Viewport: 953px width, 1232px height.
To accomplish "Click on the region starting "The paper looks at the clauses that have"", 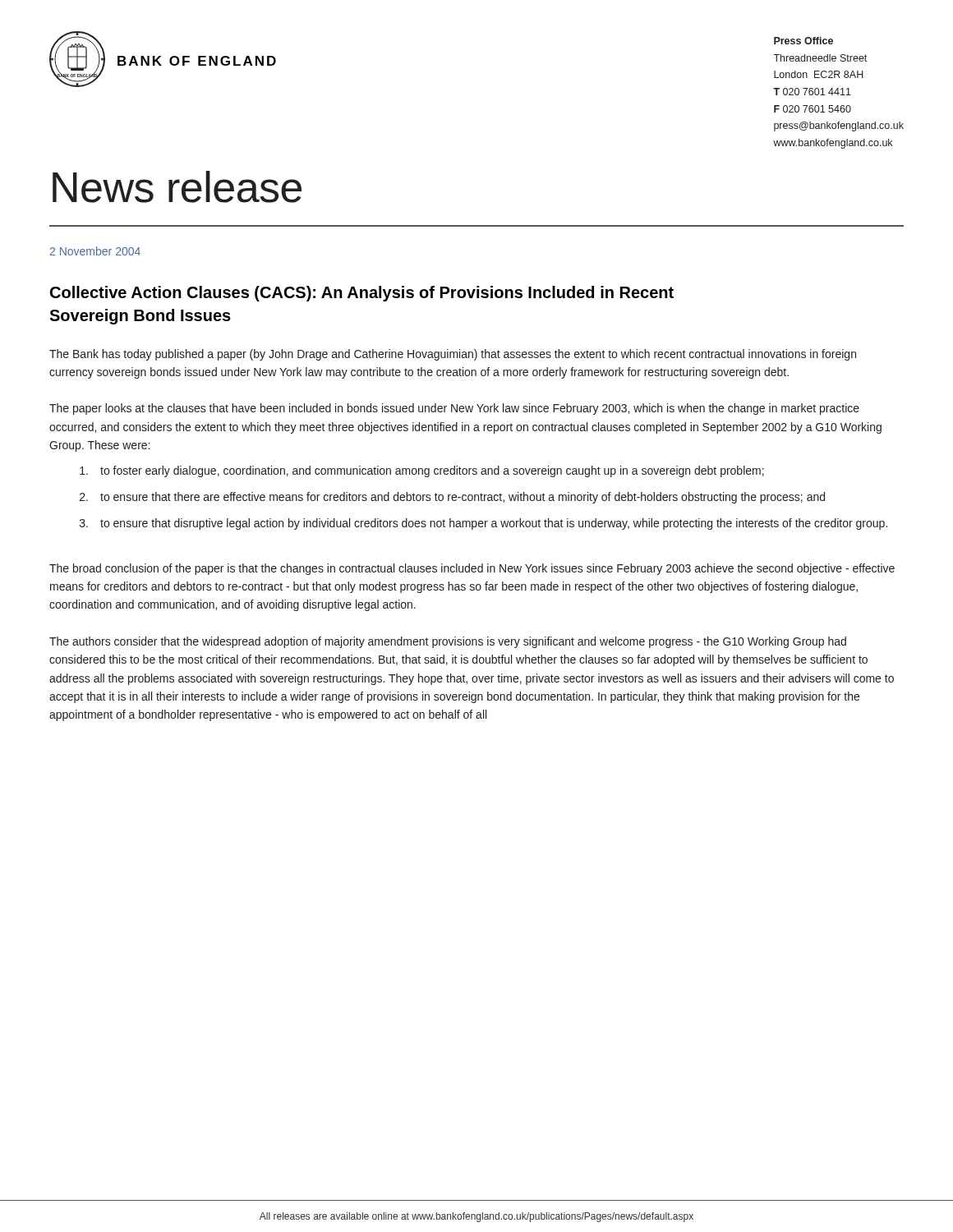I will (466, 427).
